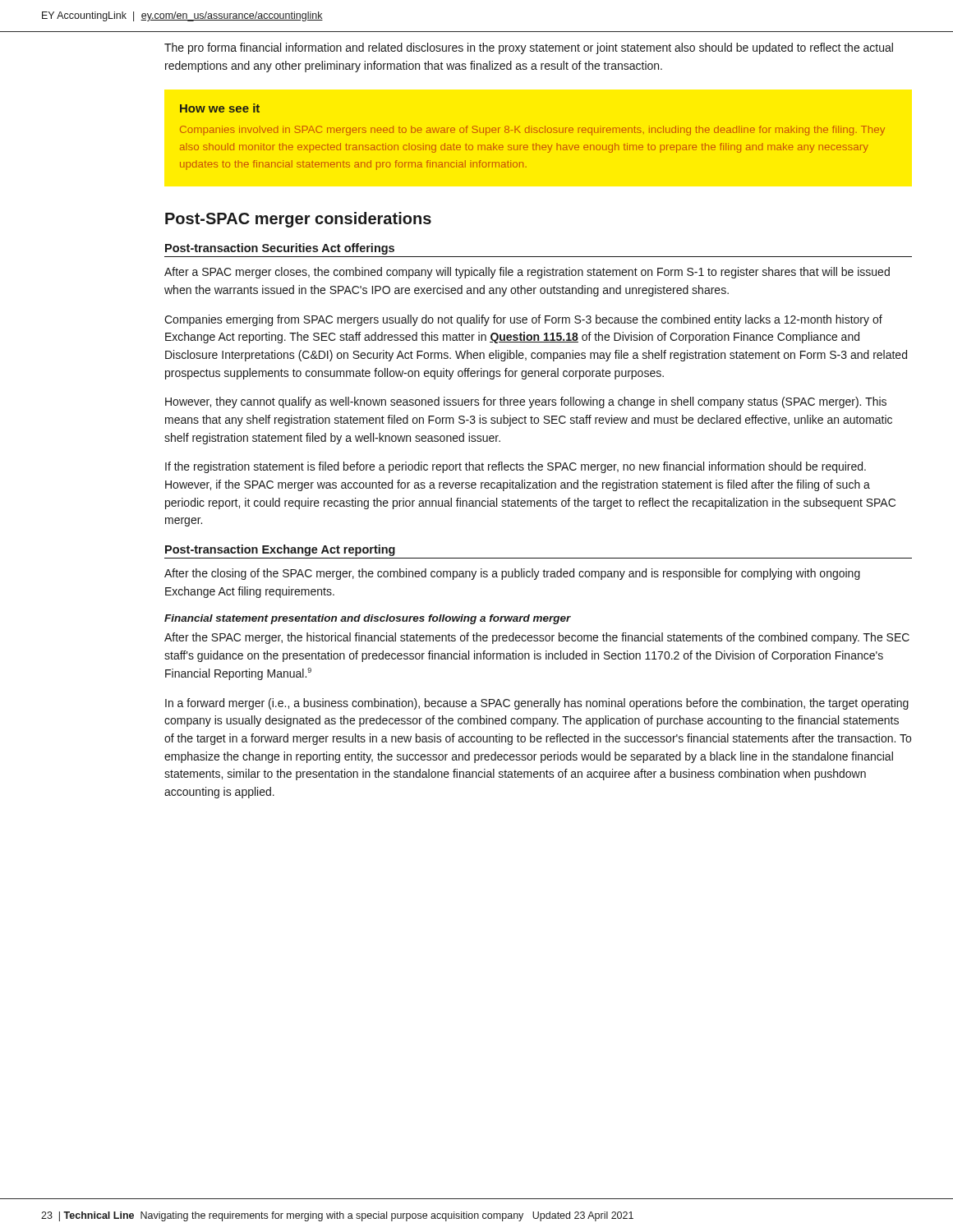The height and width of the screenshot is (1232, 953).
Task: Find the passage starting "After the SPAC merger, the historical financial statements"
Action: (x=537, y=656)
